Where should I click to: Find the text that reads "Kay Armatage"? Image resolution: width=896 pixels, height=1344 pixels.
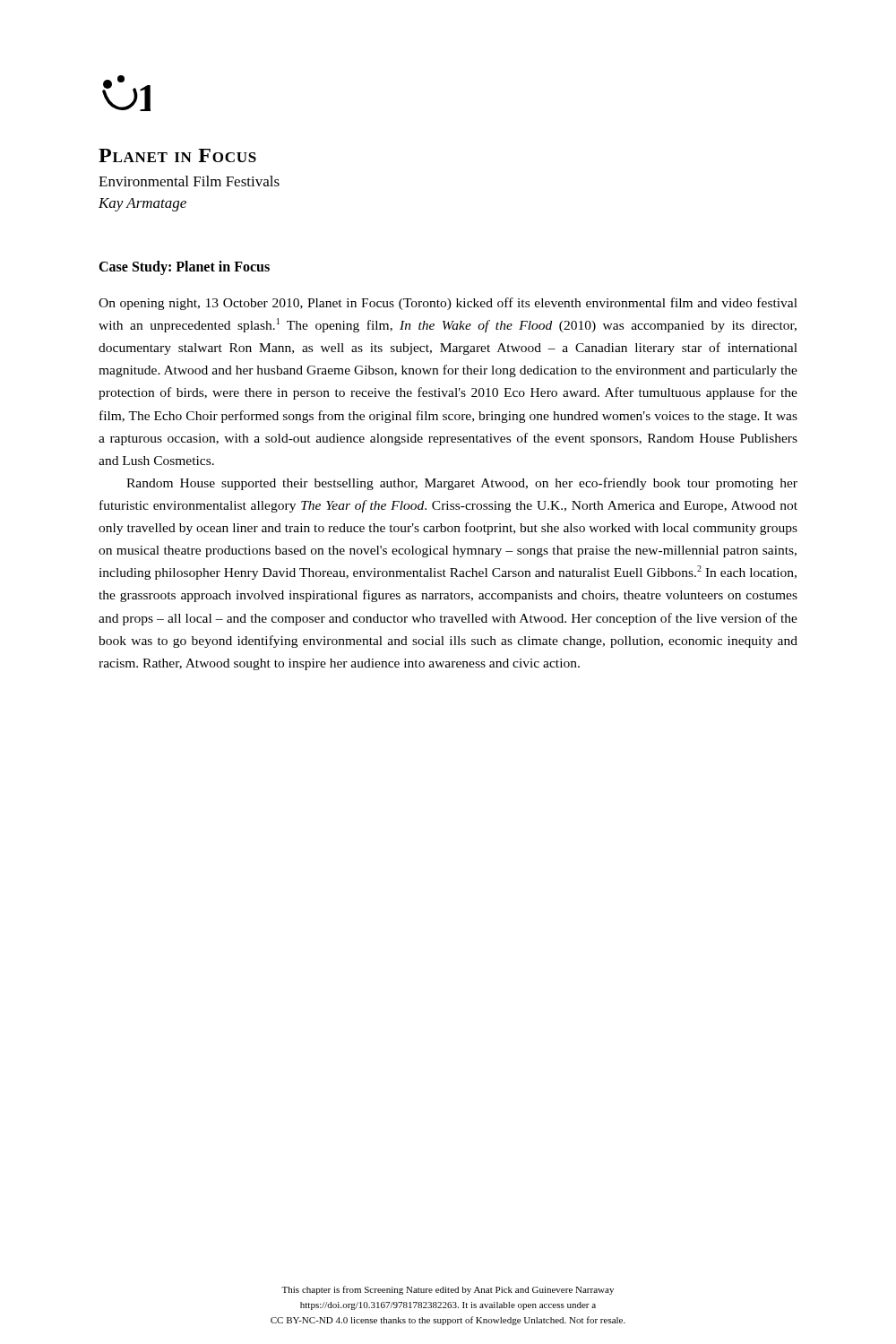[x=142, y=205]
